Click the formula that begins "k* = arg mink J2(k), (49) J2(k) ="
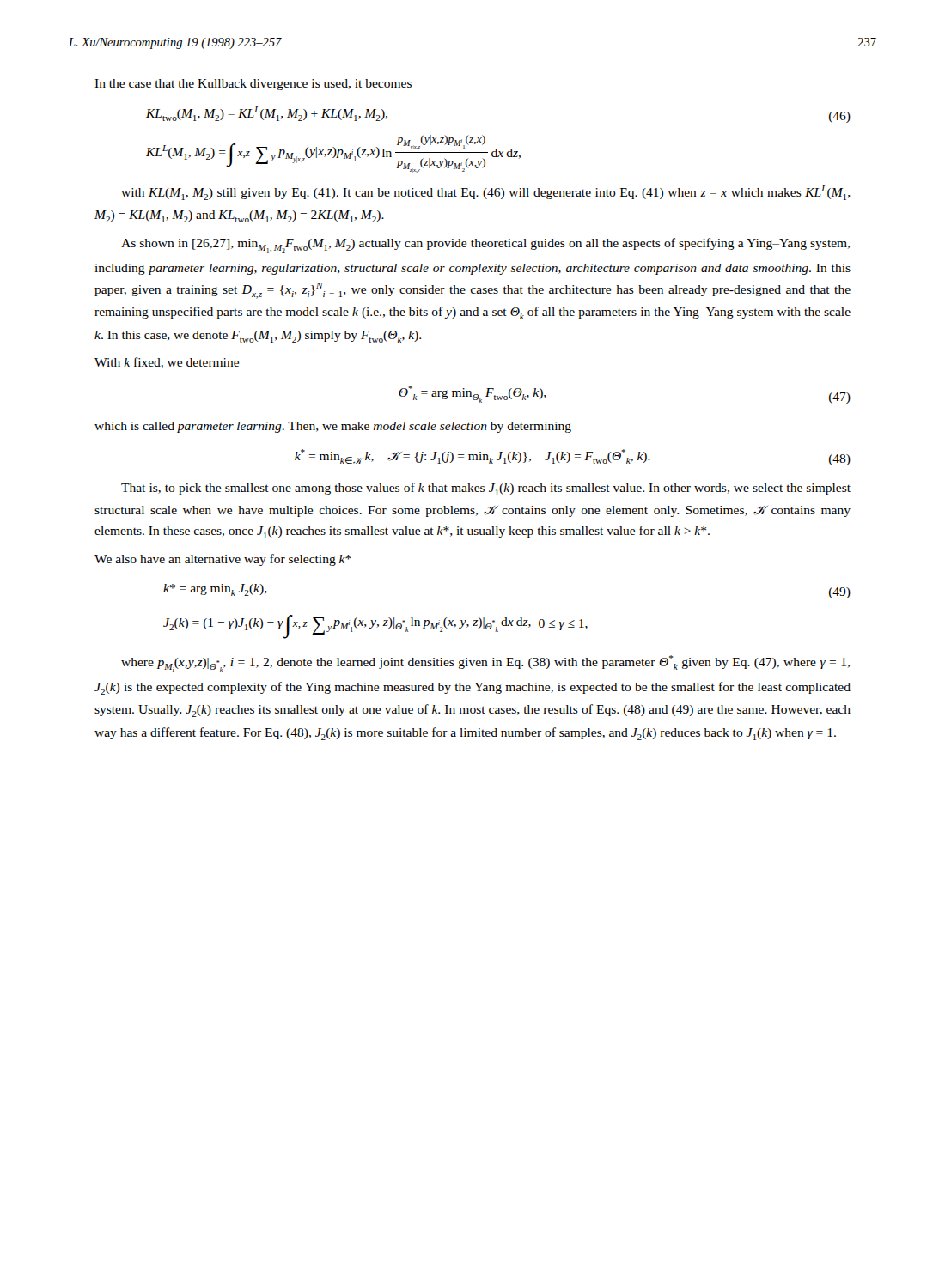Viewport: 945px width, 1288px height. tap(472, 610)
